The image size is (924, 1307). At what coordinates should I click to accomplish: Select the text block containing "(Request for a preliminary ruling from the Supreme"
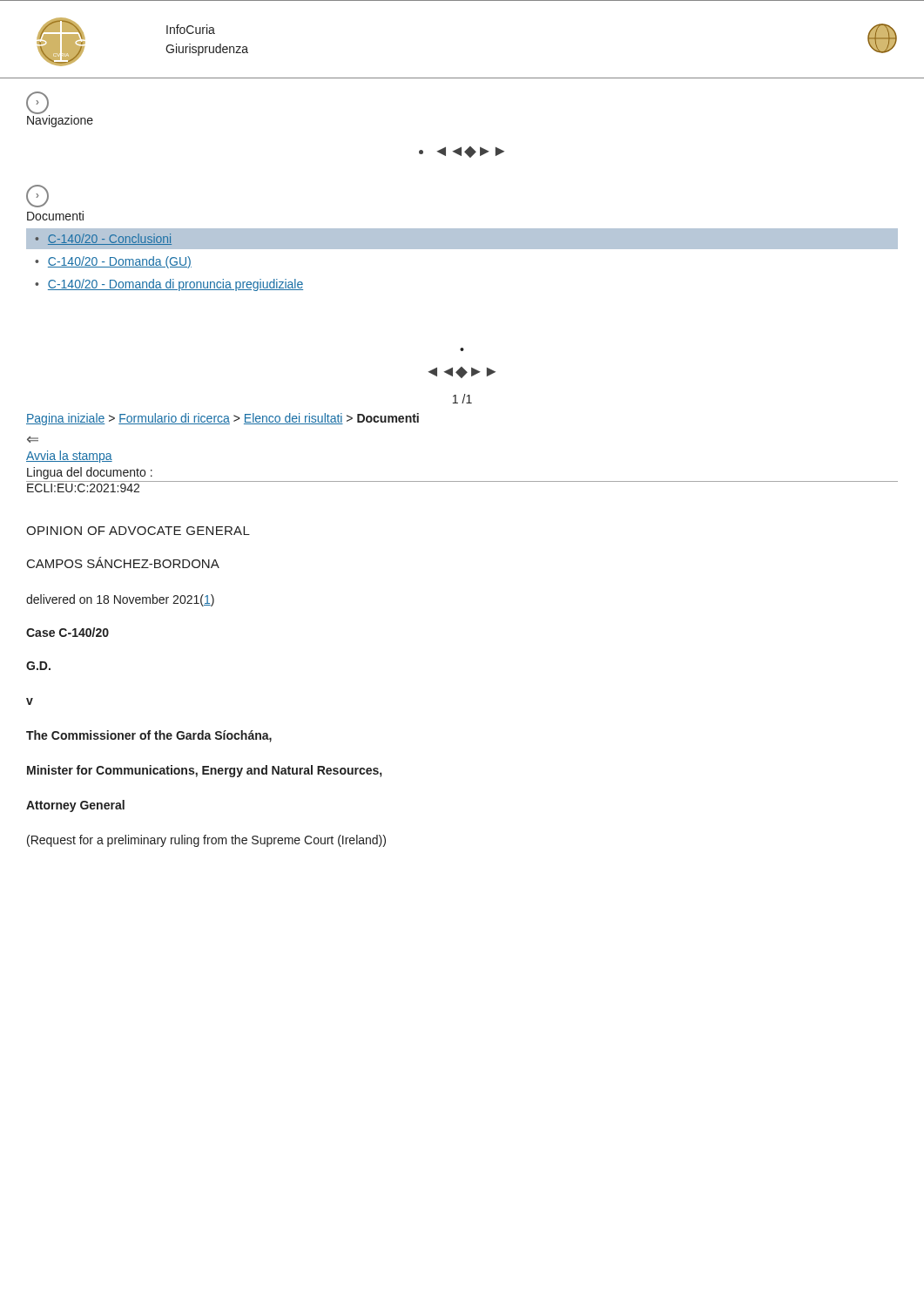click(x=206, y=840)
